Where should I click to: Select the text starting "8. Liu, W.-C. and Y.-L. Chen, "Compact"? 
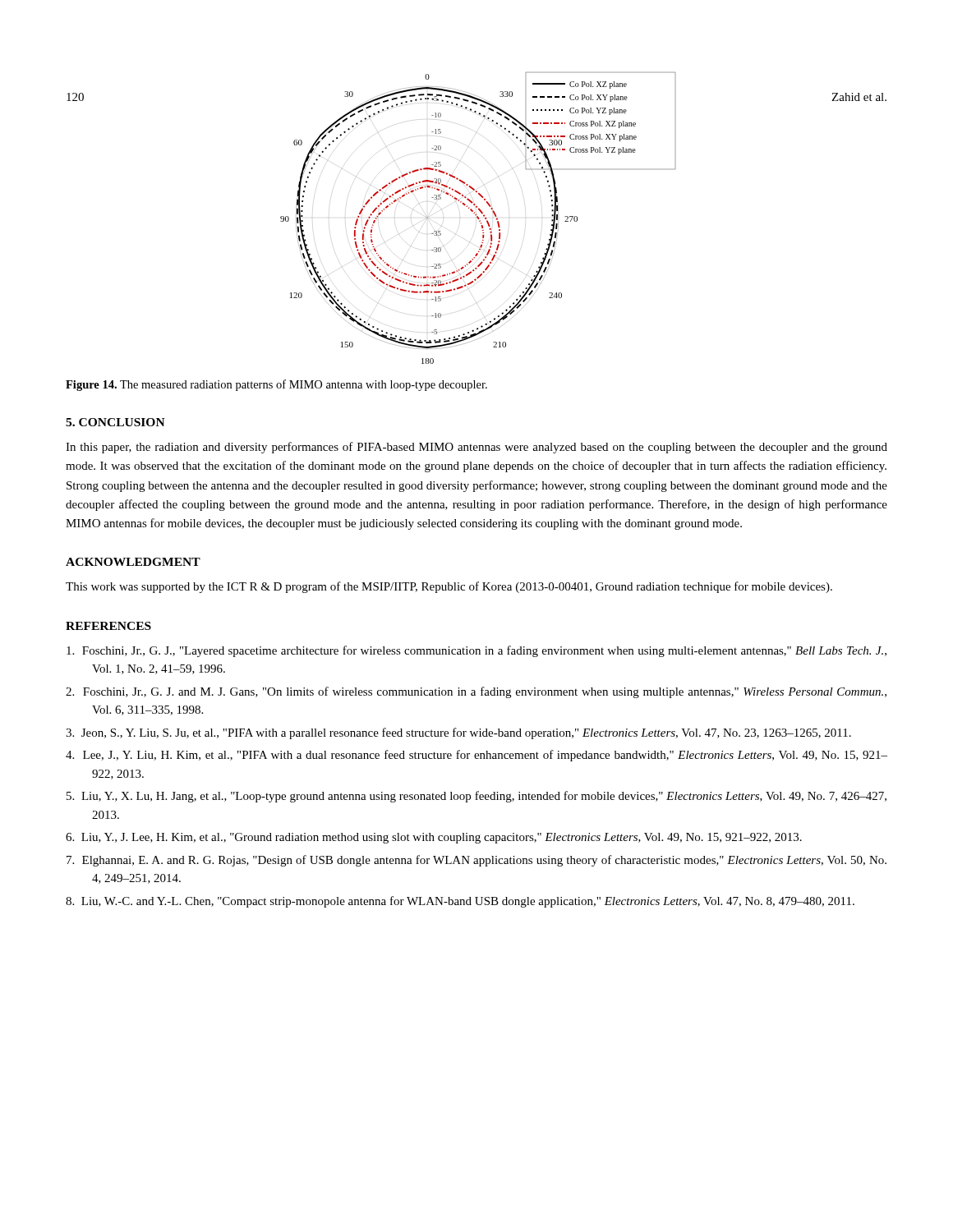pos(460,901)
